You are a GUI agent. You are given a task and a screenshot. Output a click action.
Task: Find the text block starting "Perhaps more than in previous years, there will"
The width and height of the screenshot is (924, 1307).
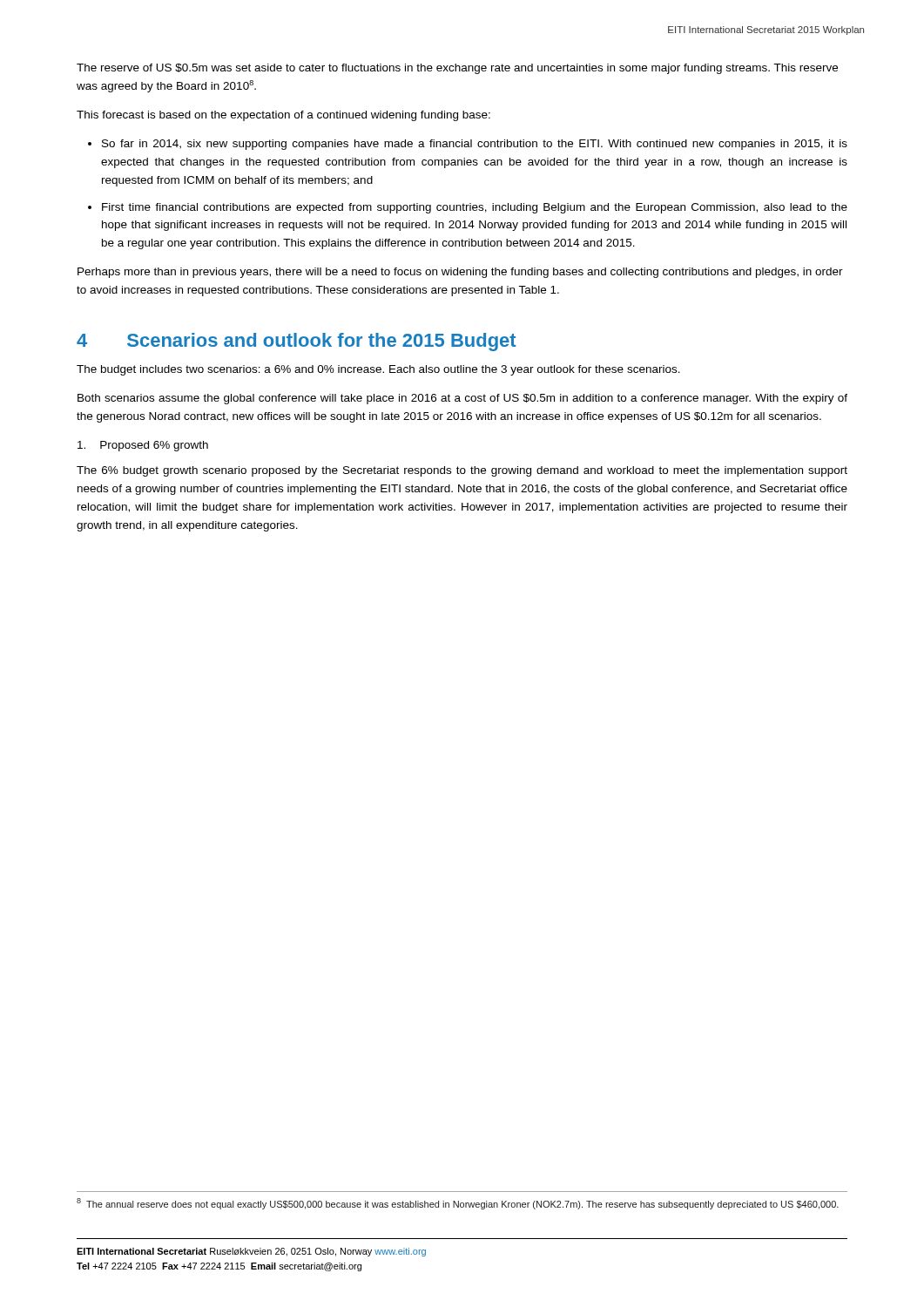pyautogui.click(x=460, y=281)
